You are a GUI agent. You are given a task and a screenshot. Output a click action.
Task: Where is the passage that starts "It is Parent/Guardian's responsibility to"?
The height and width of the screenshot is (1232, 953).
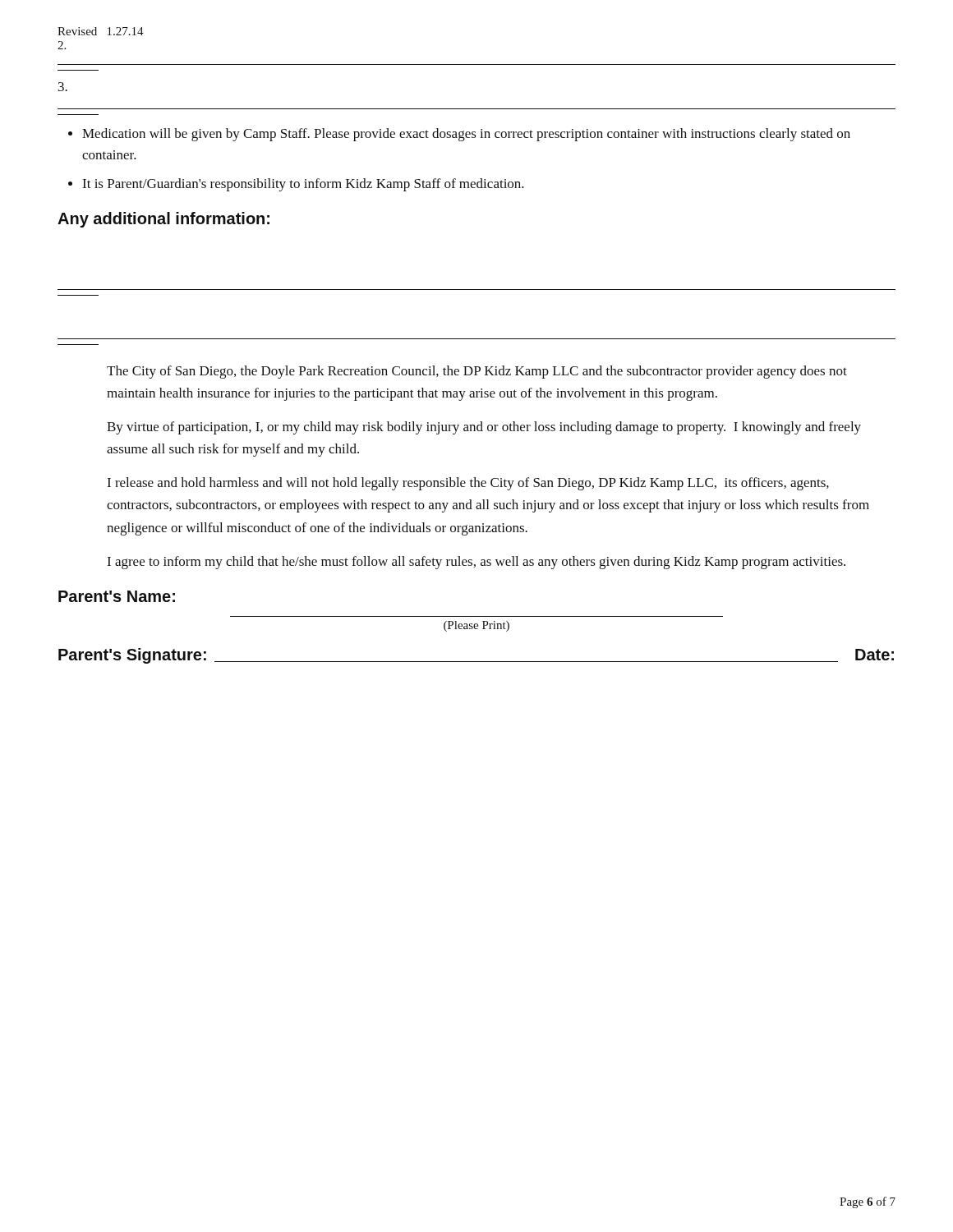[303, 184]
